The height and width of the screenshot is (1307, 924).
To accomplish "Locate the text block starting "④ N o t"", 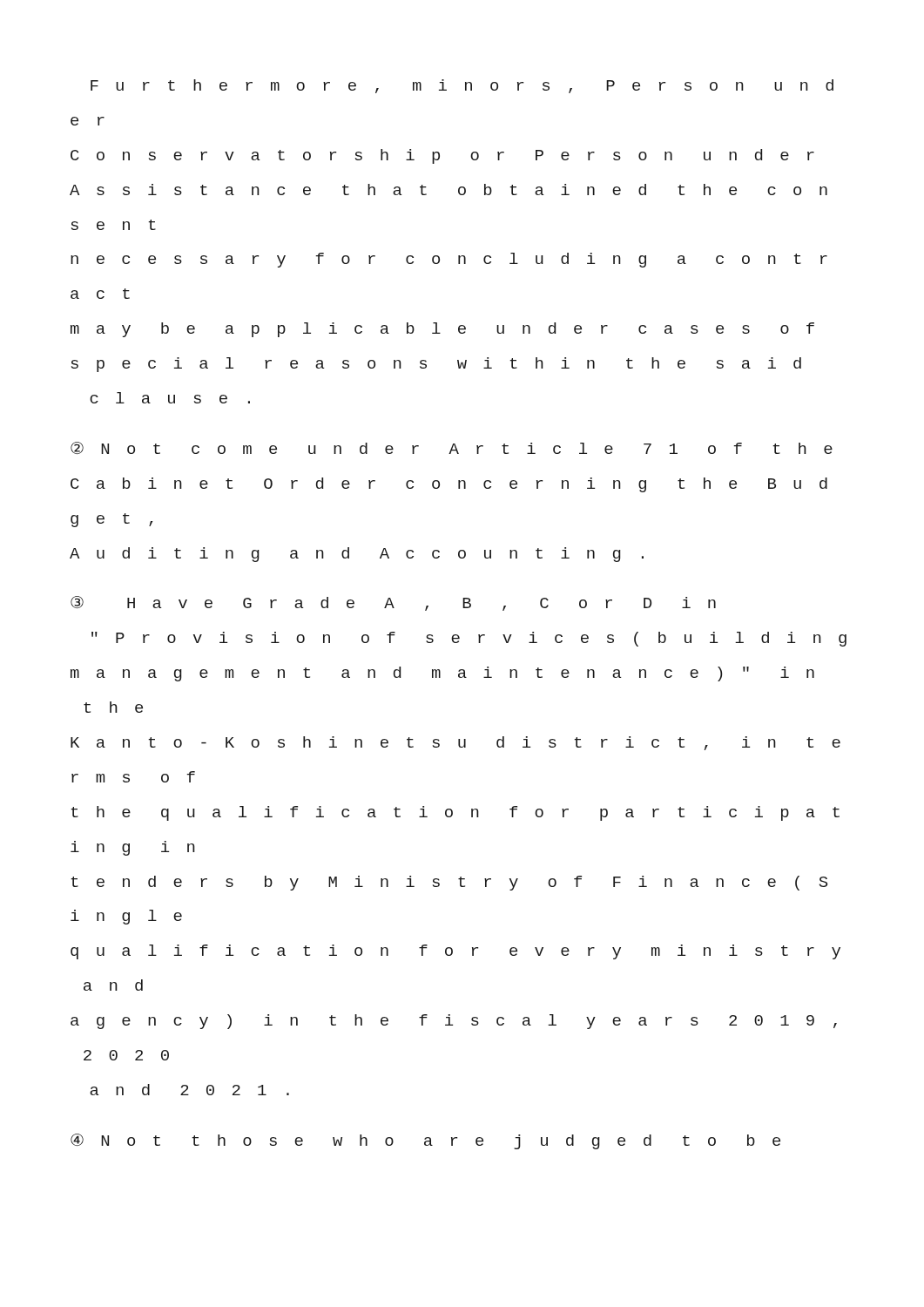I will point(462,1142).
